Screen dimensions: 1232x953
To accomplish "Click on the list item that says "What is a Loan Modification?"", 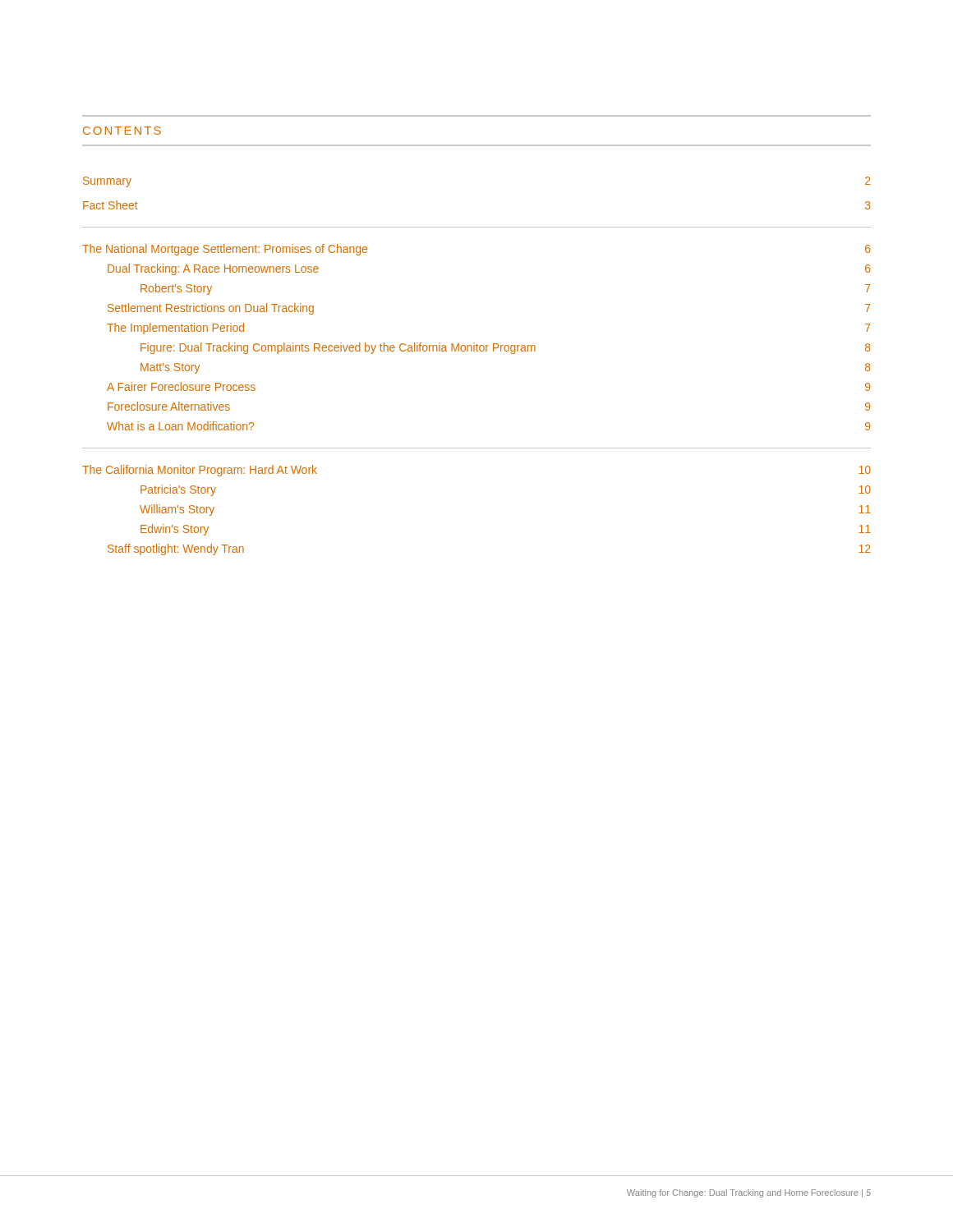I will click(176, 426).
